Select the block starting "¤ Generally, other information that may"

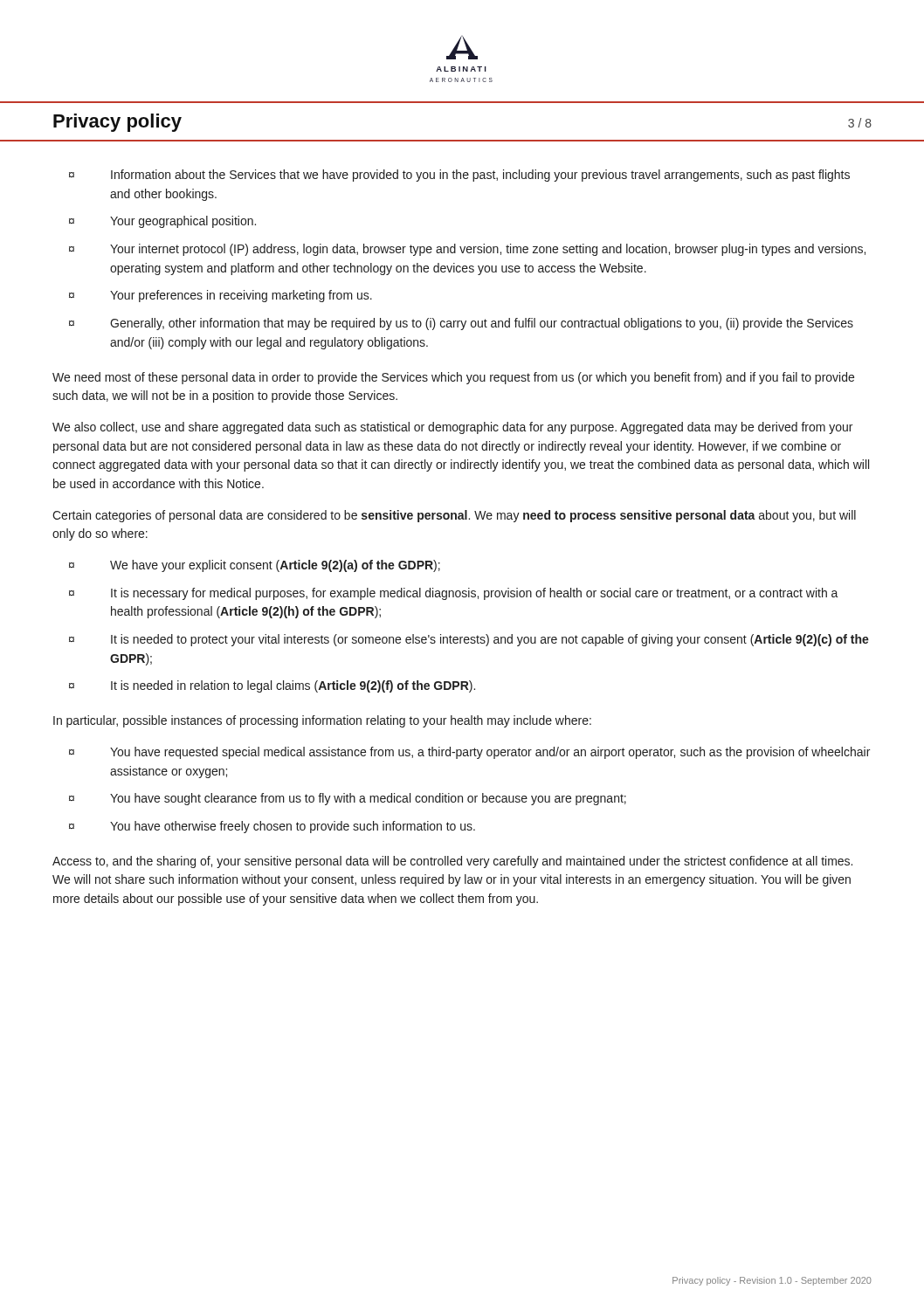pos(462,333)
